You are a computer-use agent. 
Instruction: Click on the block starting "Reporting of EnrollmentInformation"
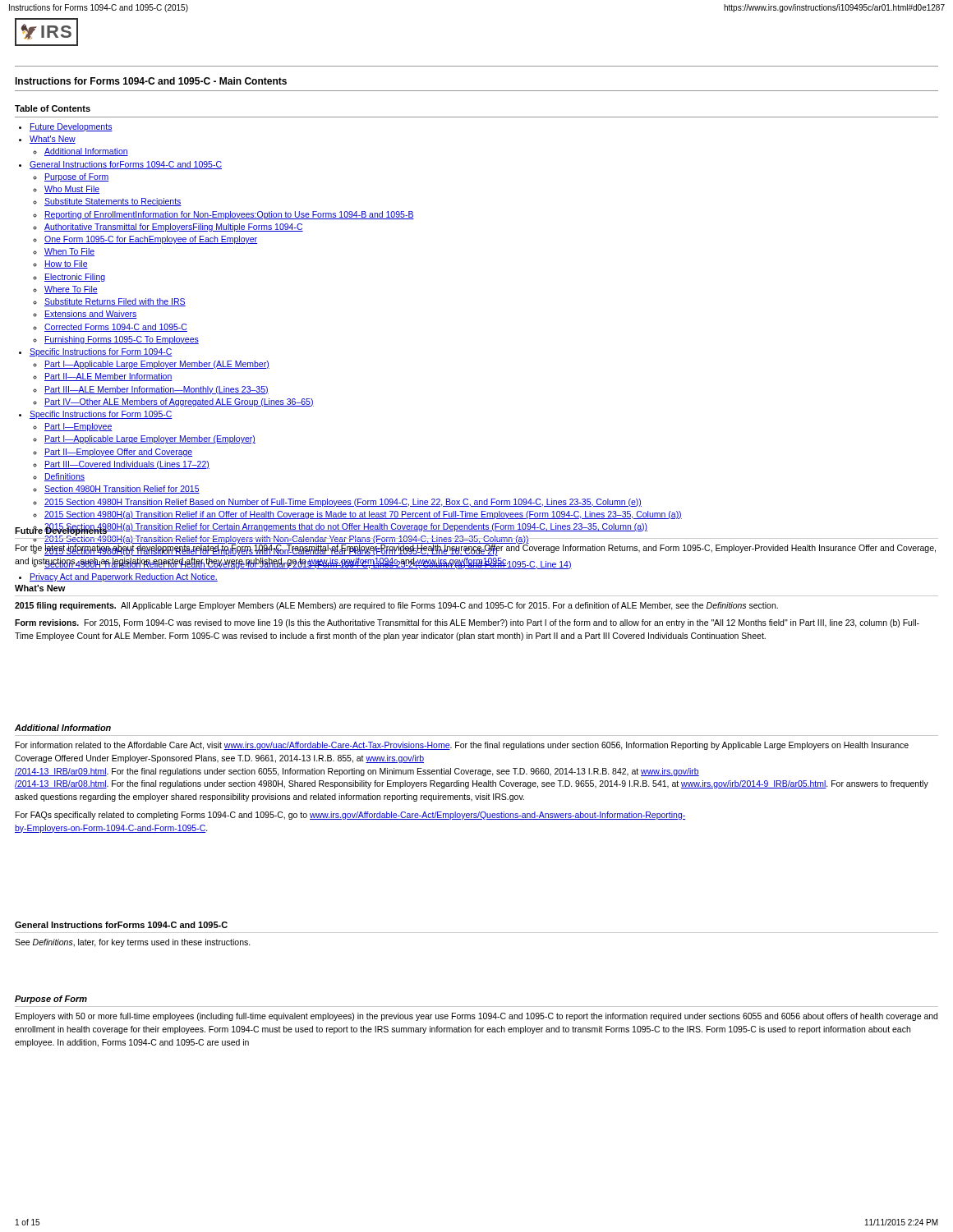pyautogui.click(x=229, y=214)
